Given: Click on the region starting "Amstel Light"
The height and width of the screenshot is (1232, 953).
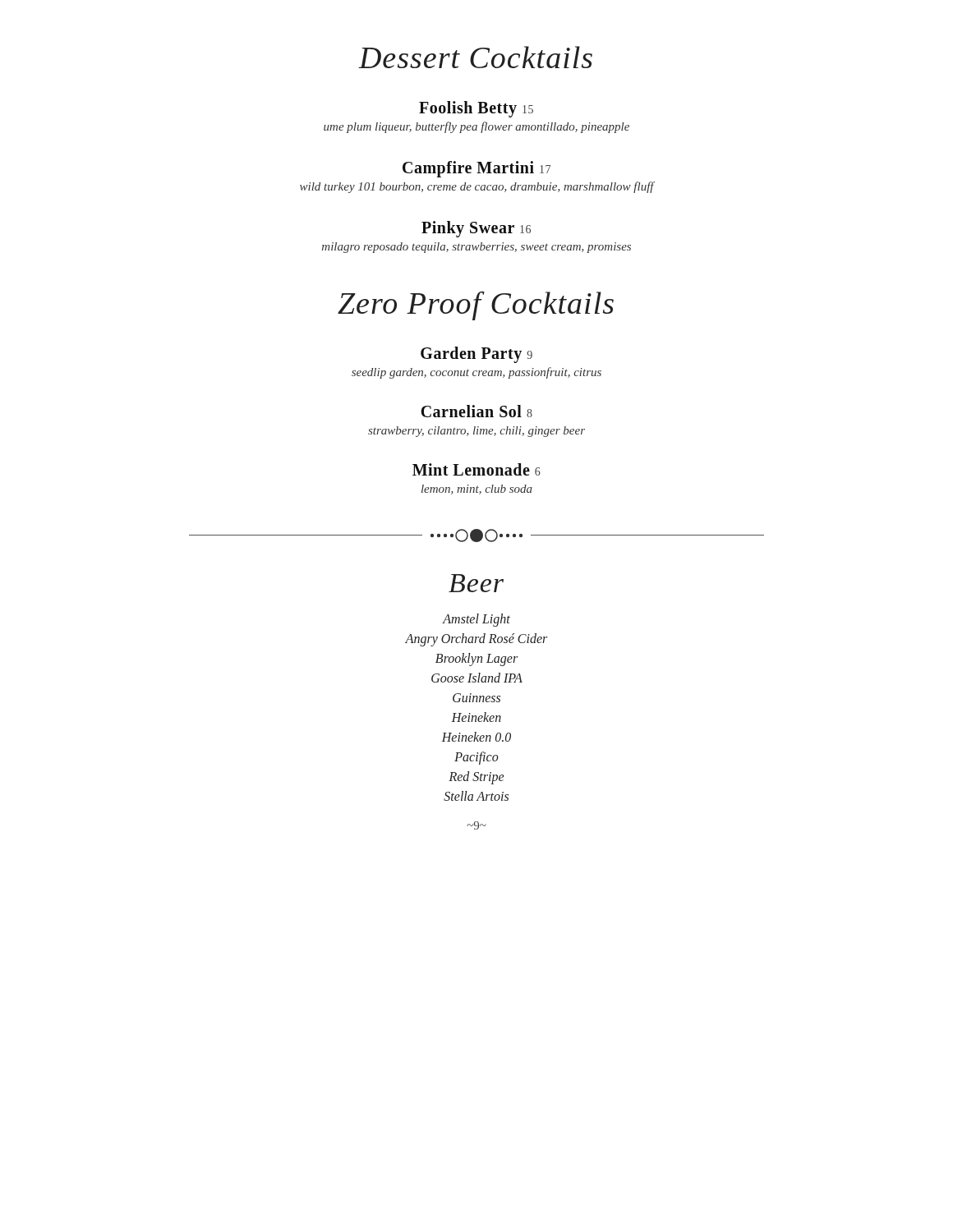Looking at the screenshot, I should tap(476, 619).
